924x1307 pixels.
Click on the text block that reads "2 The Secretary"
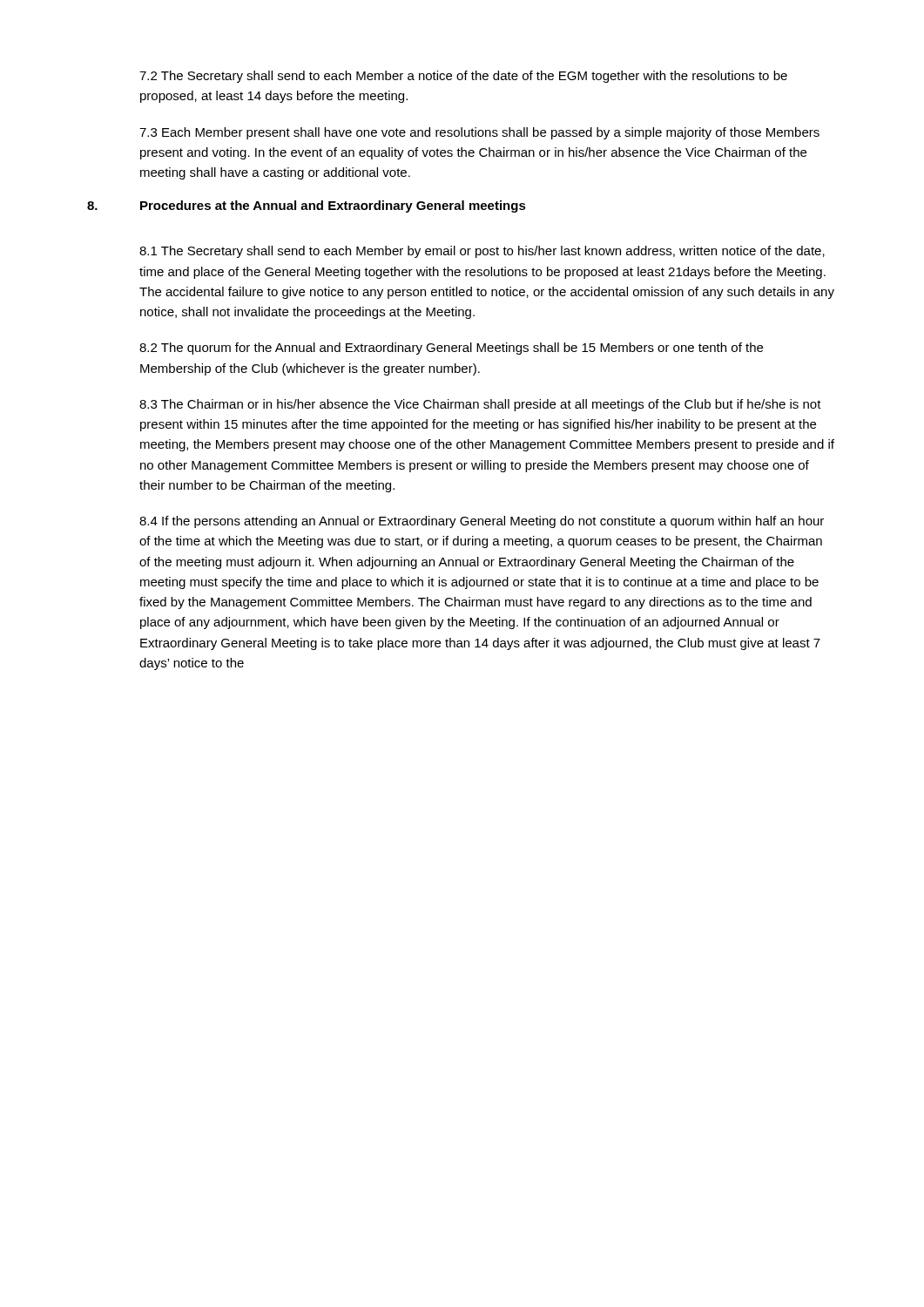coord(463,85)
